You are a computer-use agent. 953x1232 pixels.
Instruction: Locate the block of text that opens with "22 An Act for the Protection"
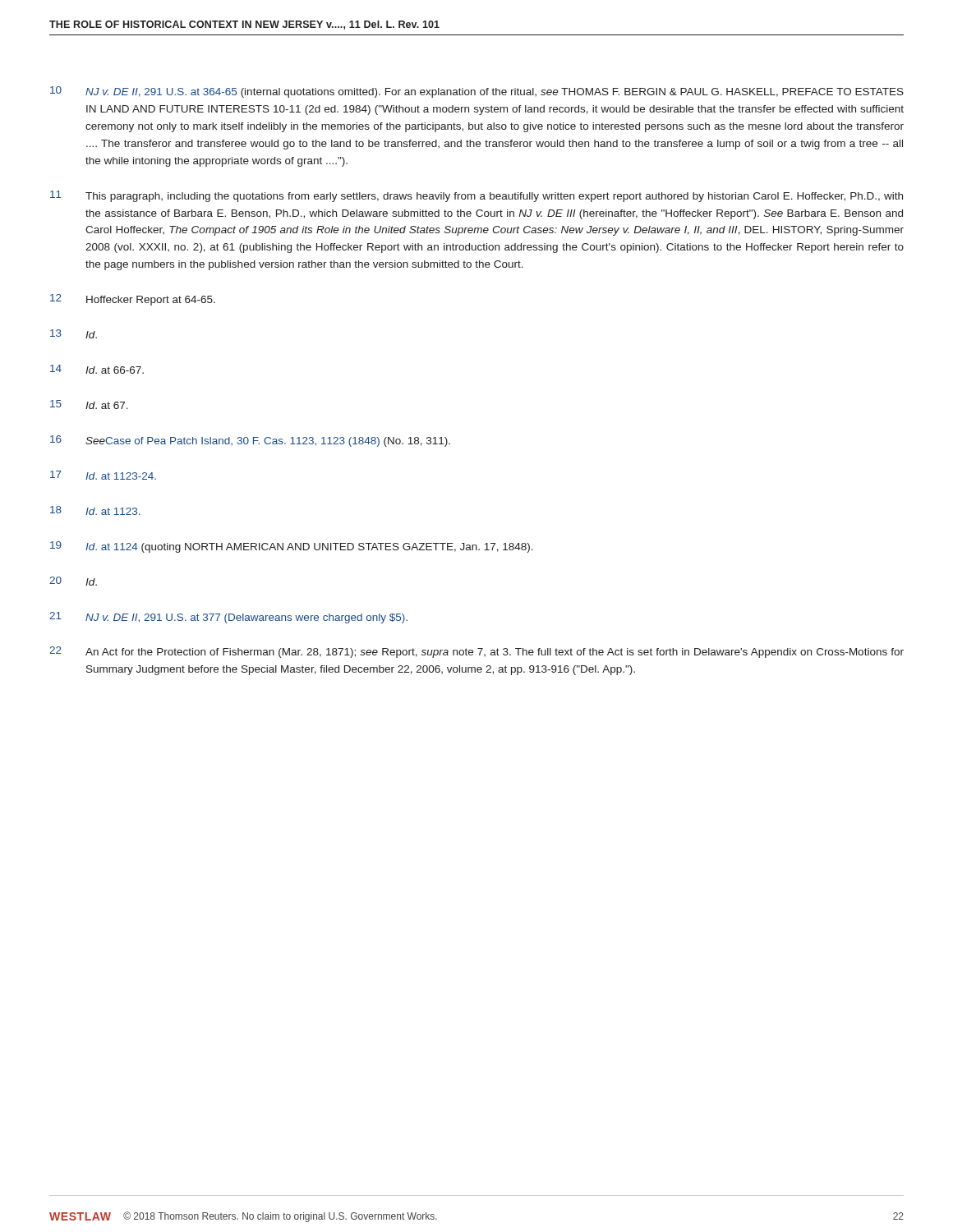(x=476, y=662)
